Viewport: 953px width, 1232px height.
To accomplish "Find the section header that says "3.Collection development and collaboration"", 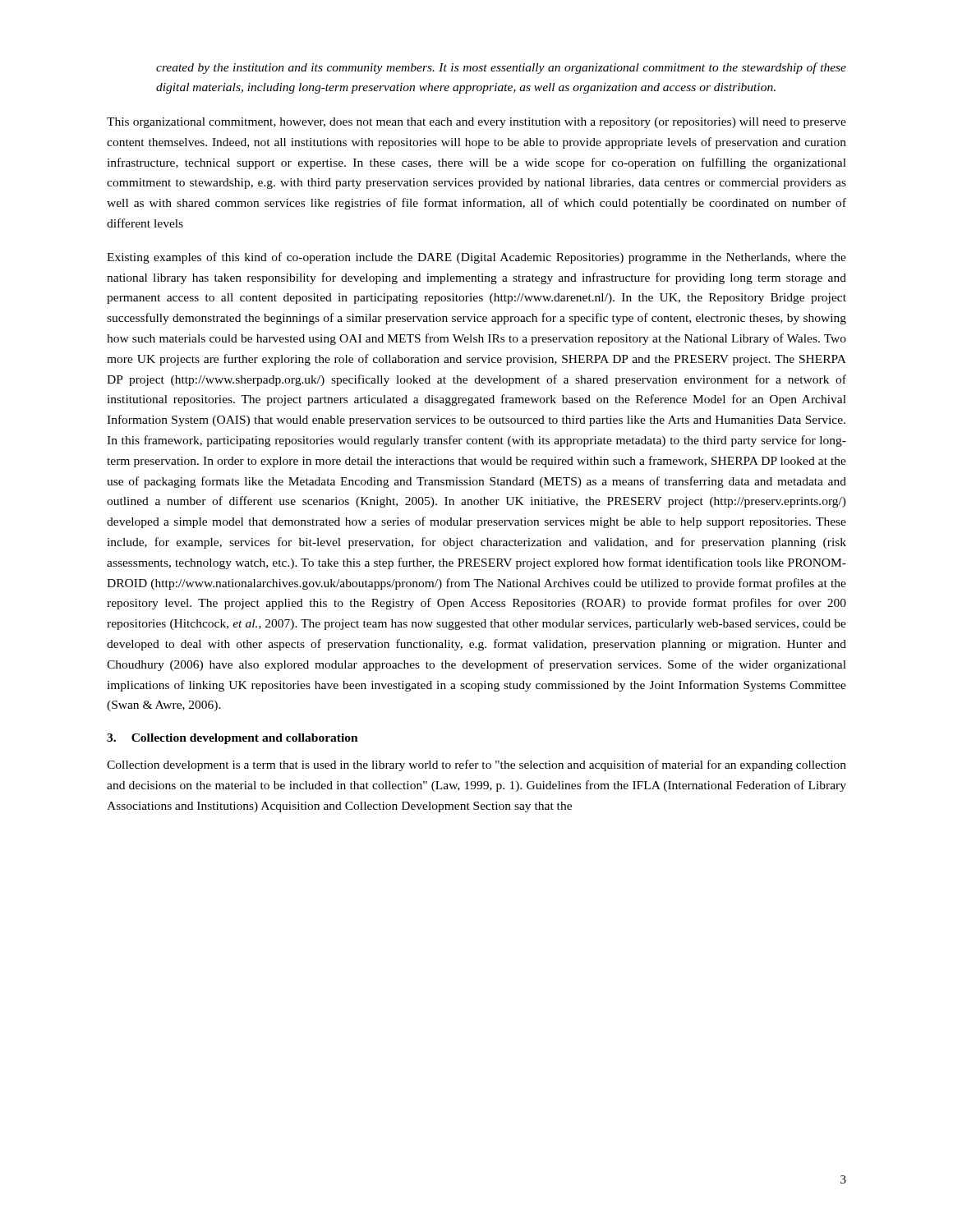I will tap(232, 738).
